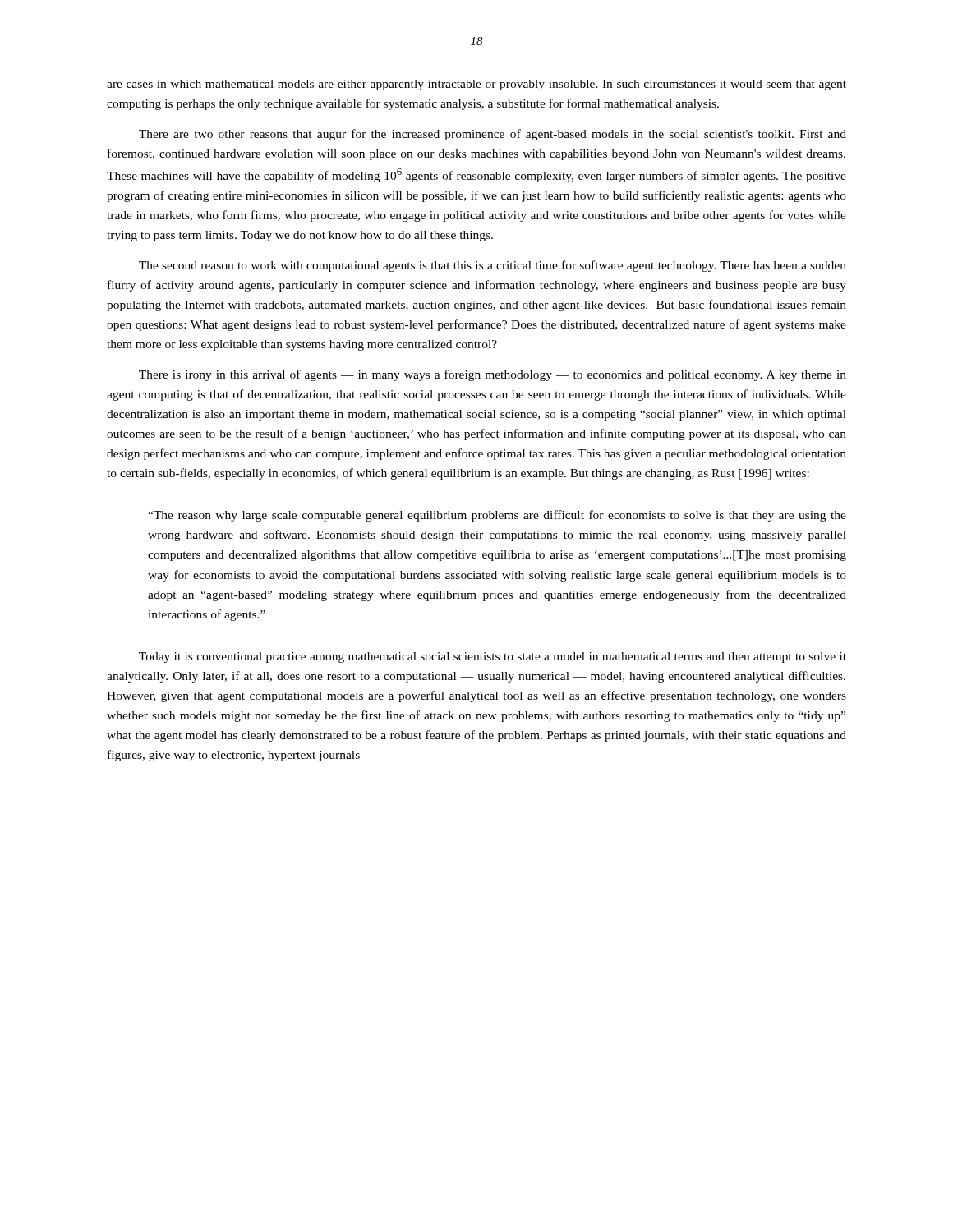Find the text block containing "Today it is conventional practice"
The image size is (953, 1232).
pos(476,705)
